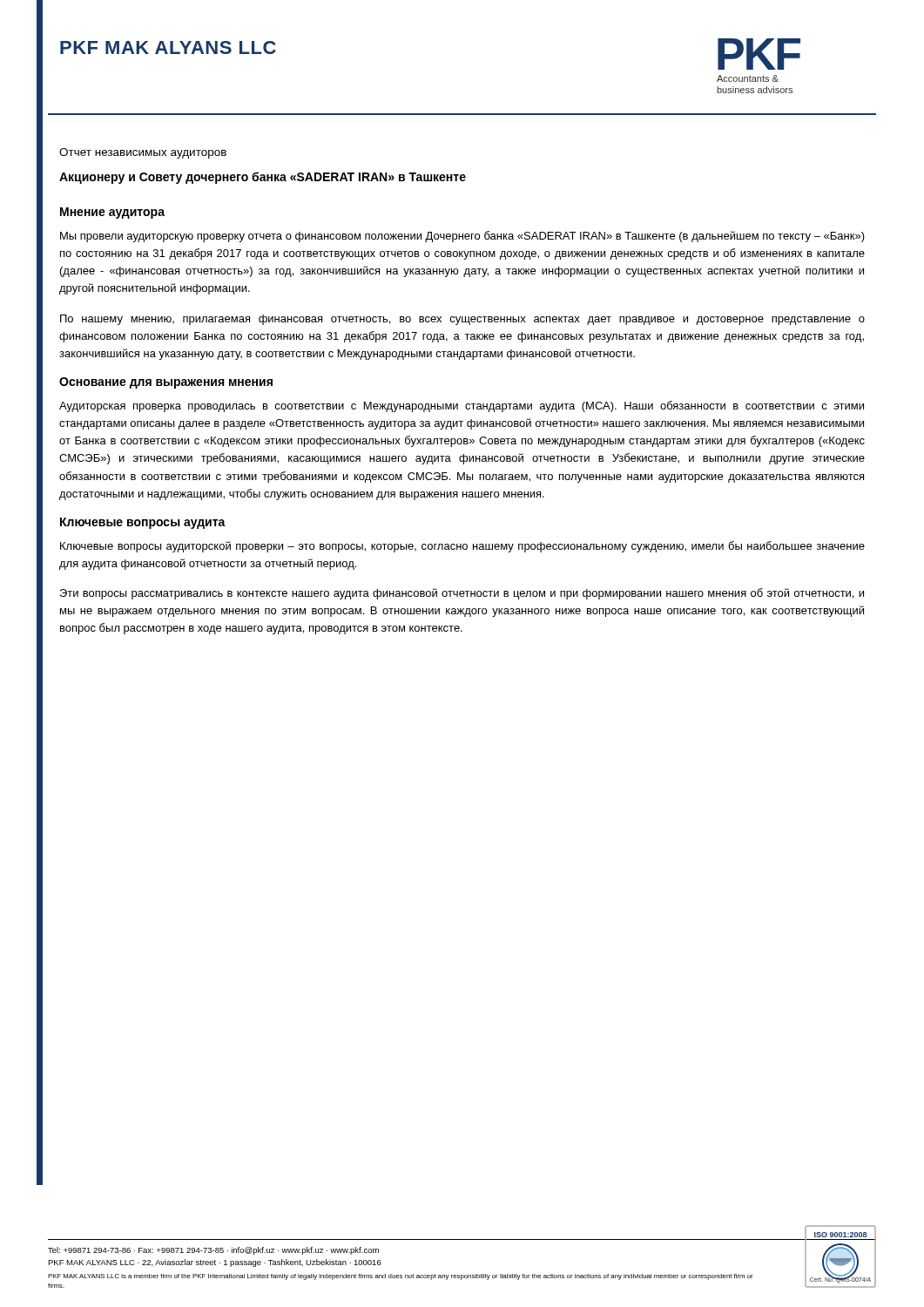The height and width of the screenshot is (1307, 924).
Task: Find the block starting "Аудиторская проверка проводилась в"
Action: point(462,449)
